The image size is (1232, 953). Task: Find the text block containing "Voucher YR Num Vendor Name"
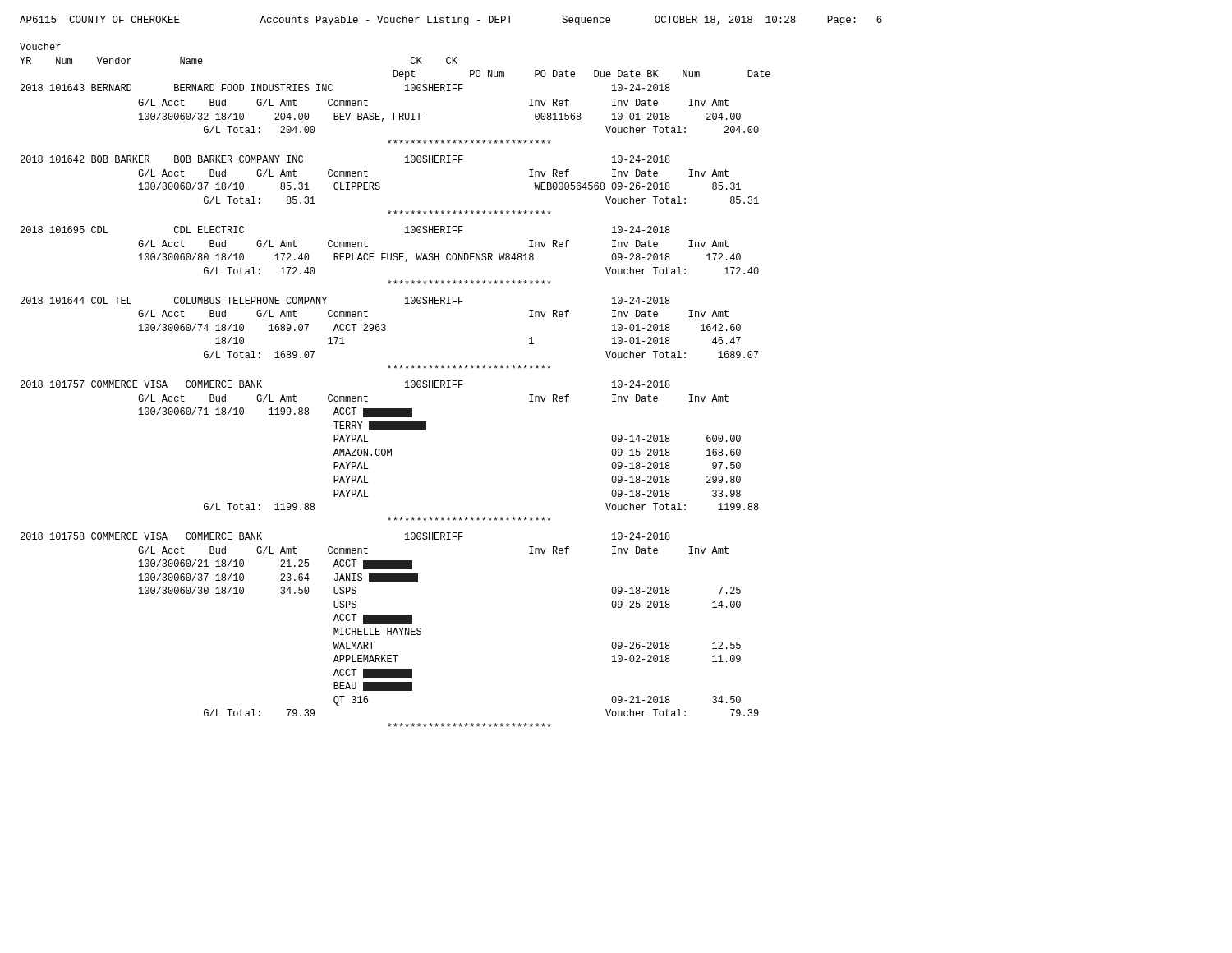pyautogui.click(x=616, y=68)
